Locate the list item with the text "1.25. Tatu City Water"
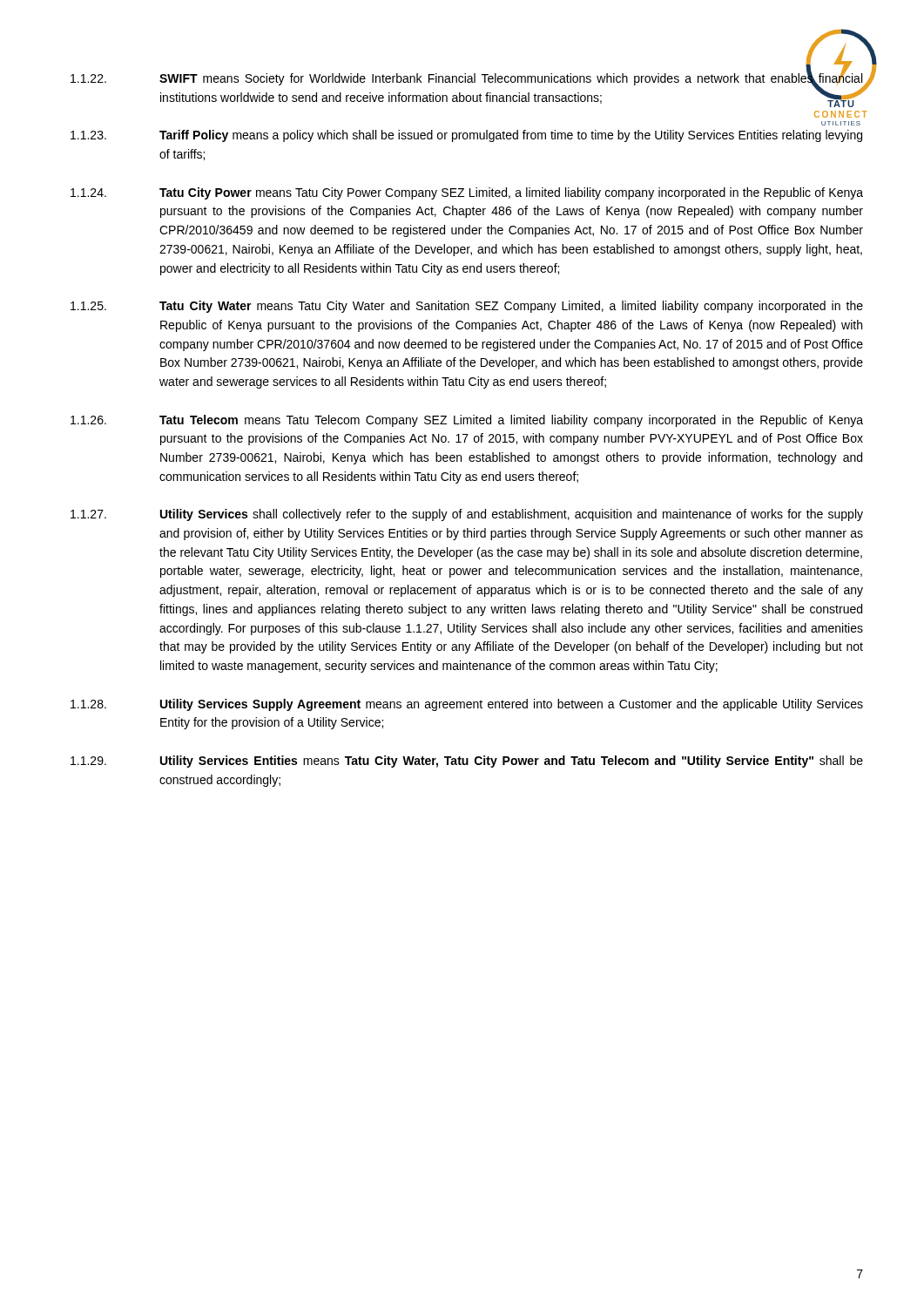The width and height of the screenshot is (924, 1307). coord(466,345)
